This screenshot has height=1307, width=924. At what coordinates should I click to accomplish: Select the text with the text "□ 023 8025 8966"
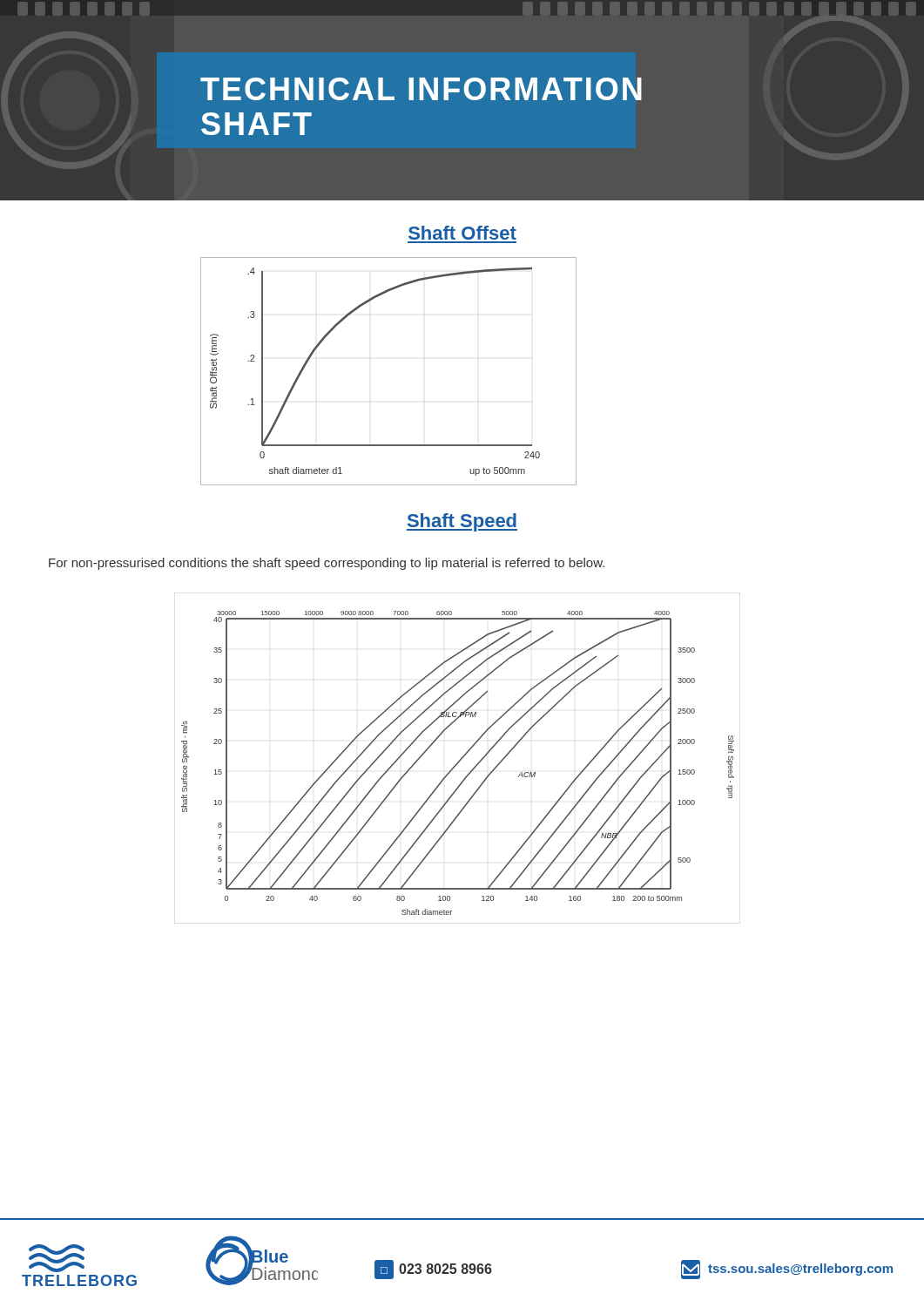coord(433,1270)
